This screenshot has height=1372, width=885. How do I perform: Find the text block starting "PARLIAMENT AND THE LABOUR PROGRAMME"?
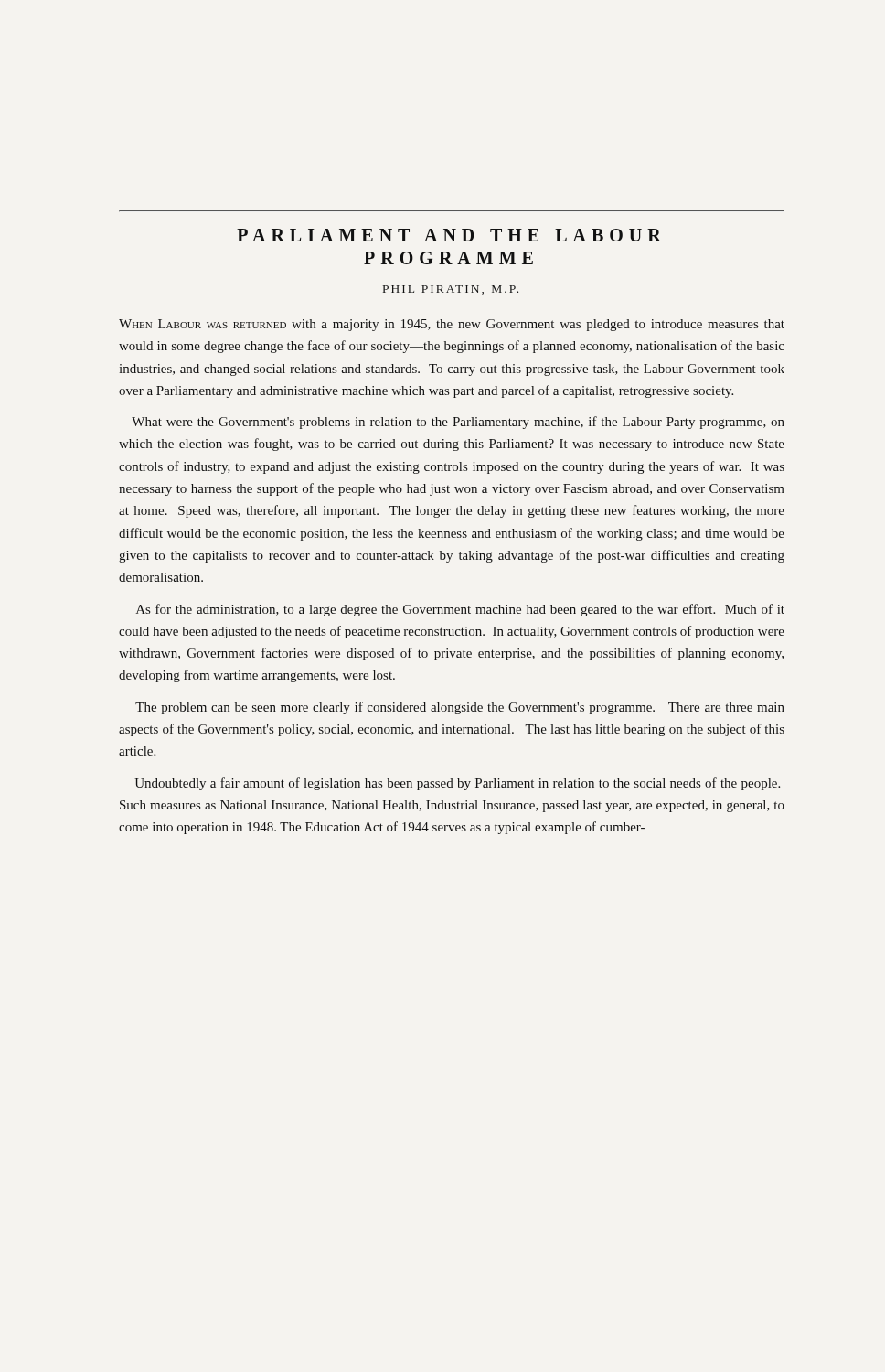coord(452,247)
